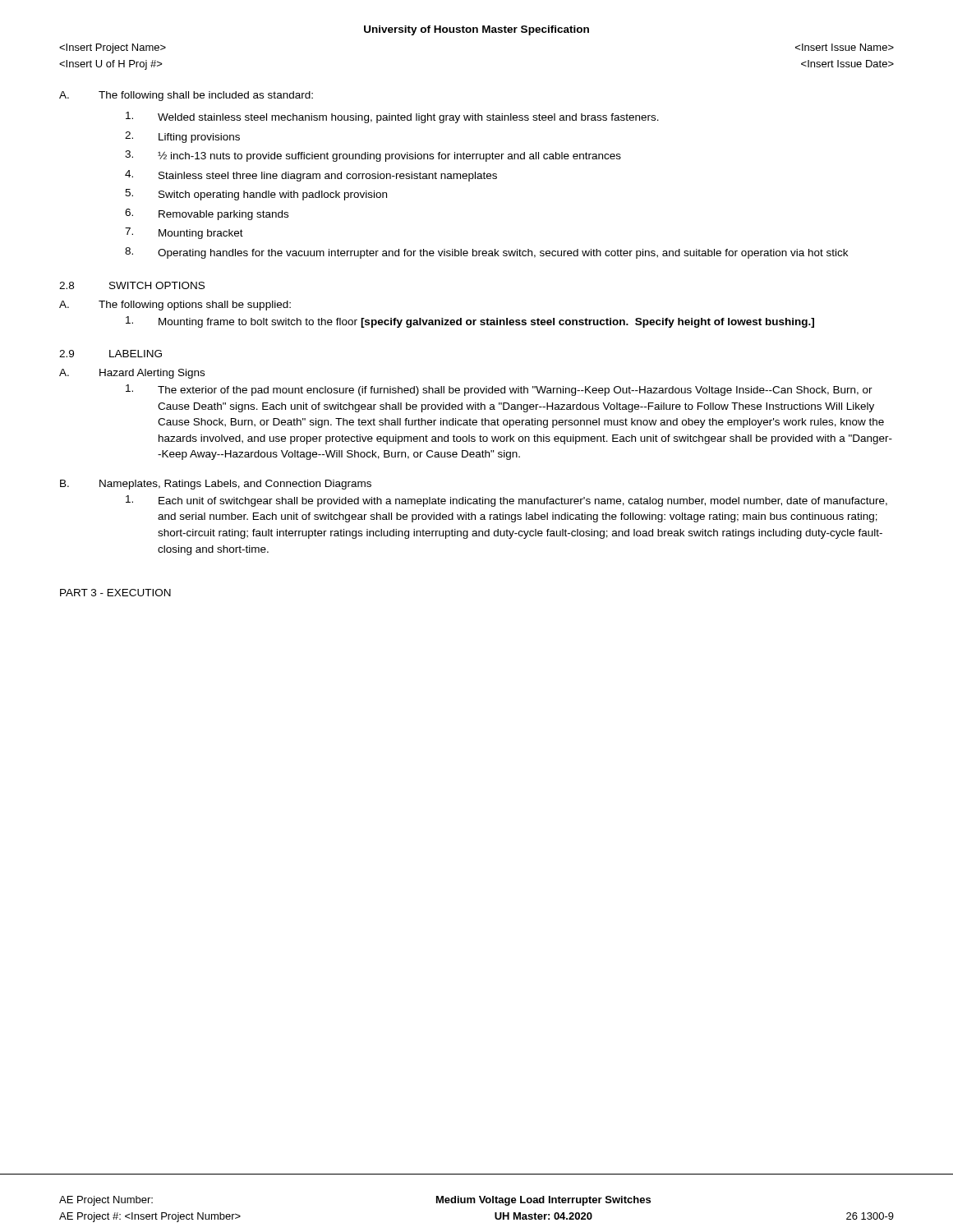This screenshot has width=953, height=1232.
Task: Locate the block of text that opens with "3. ½ inch-13 nuts to"
Action: pos(509,156)
